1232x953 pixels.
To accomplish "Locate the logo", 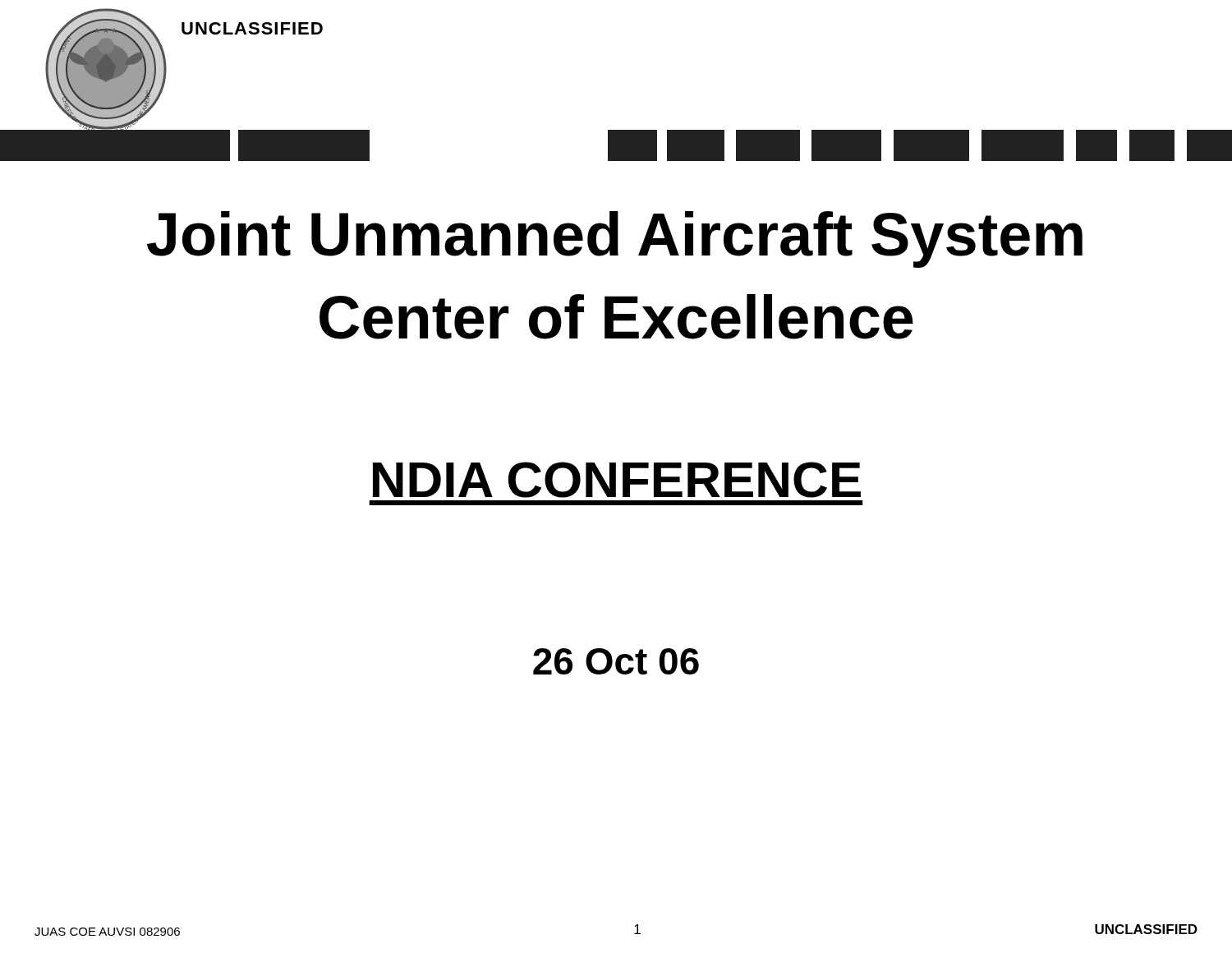I will point(106,69).
